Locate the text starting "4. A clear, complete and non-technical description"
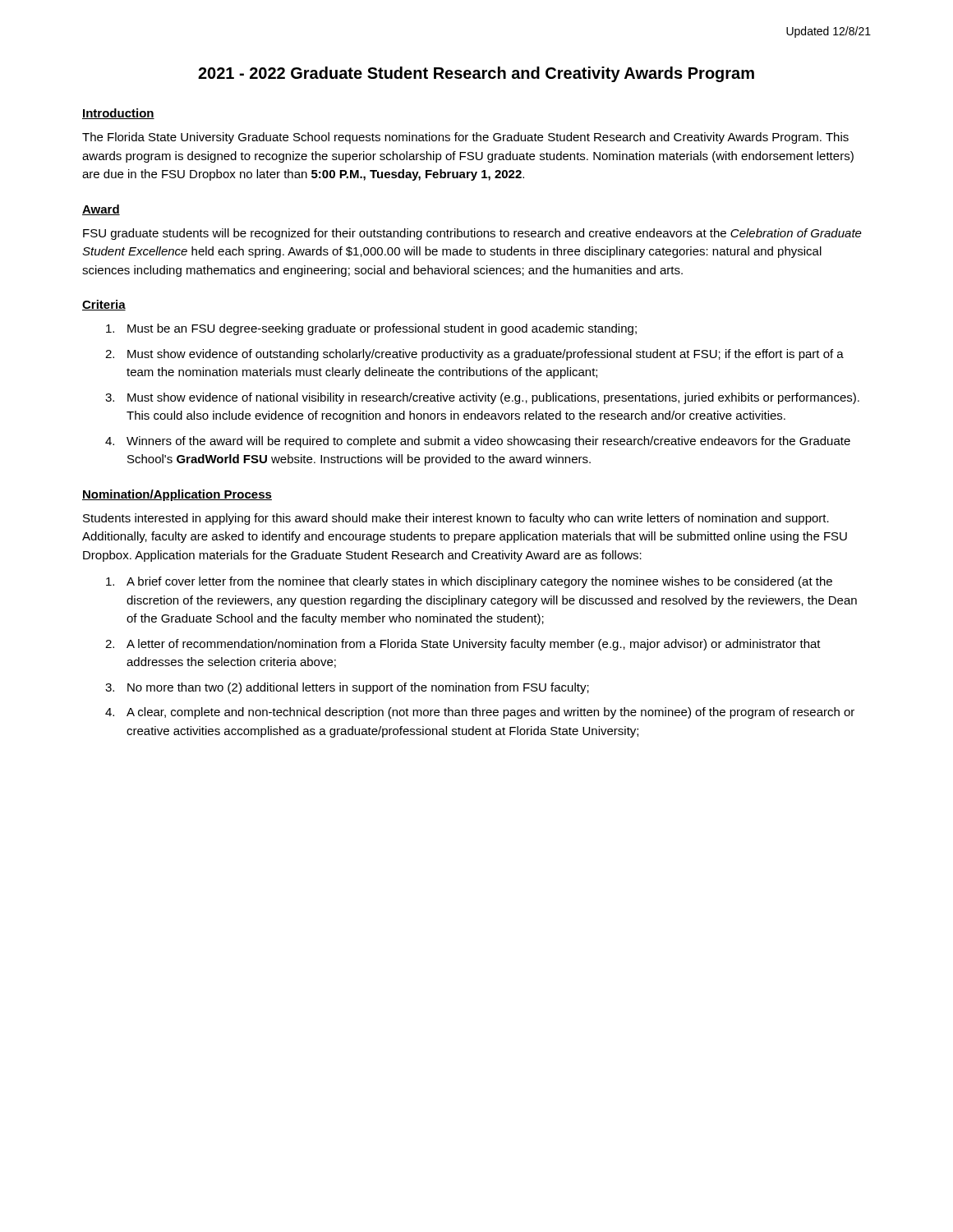Screen dimensions: 1232x953 (488, 722)
